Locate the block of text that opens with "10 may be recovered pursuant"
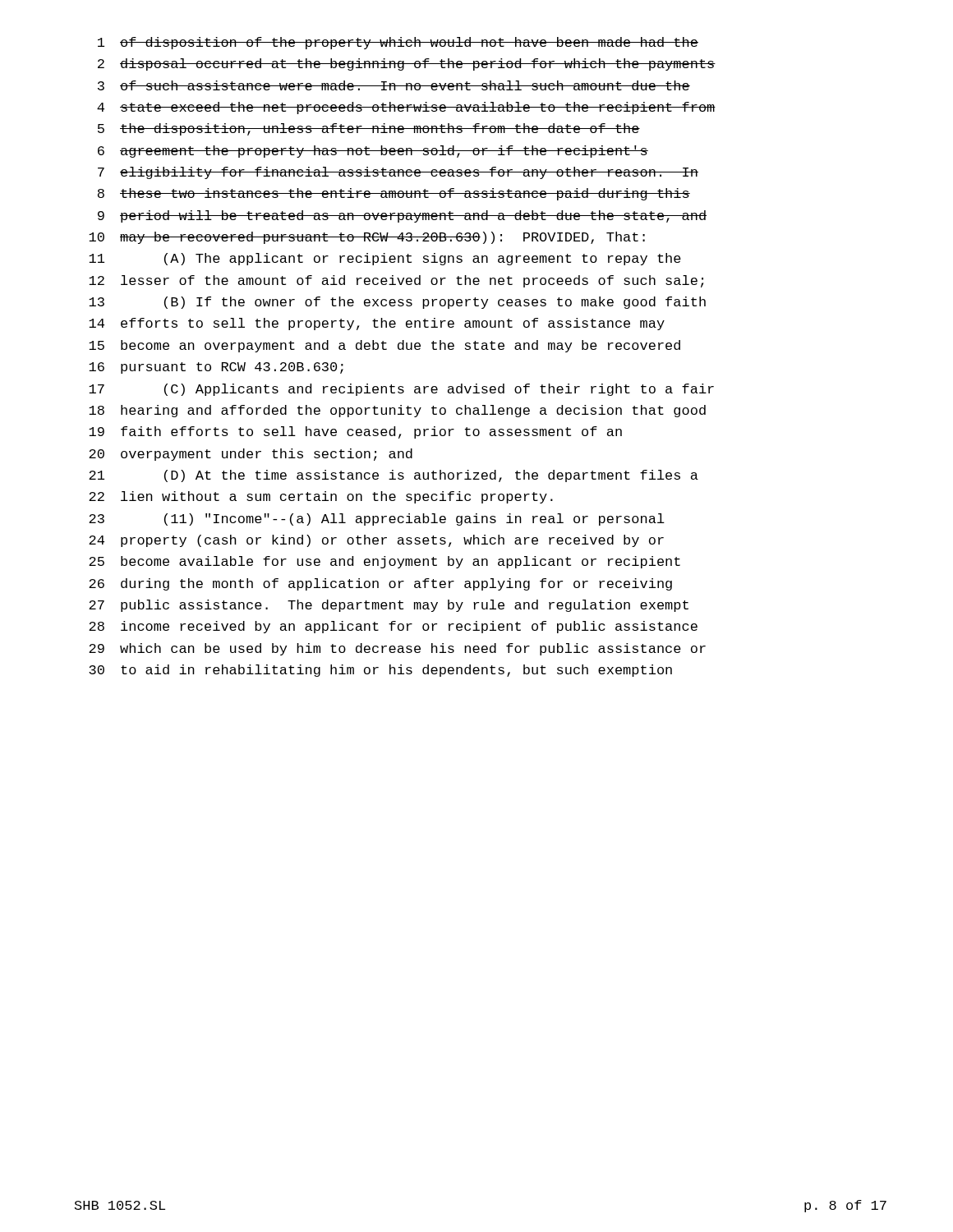Viewport: 953px width, 1232px height. [481, 238]
